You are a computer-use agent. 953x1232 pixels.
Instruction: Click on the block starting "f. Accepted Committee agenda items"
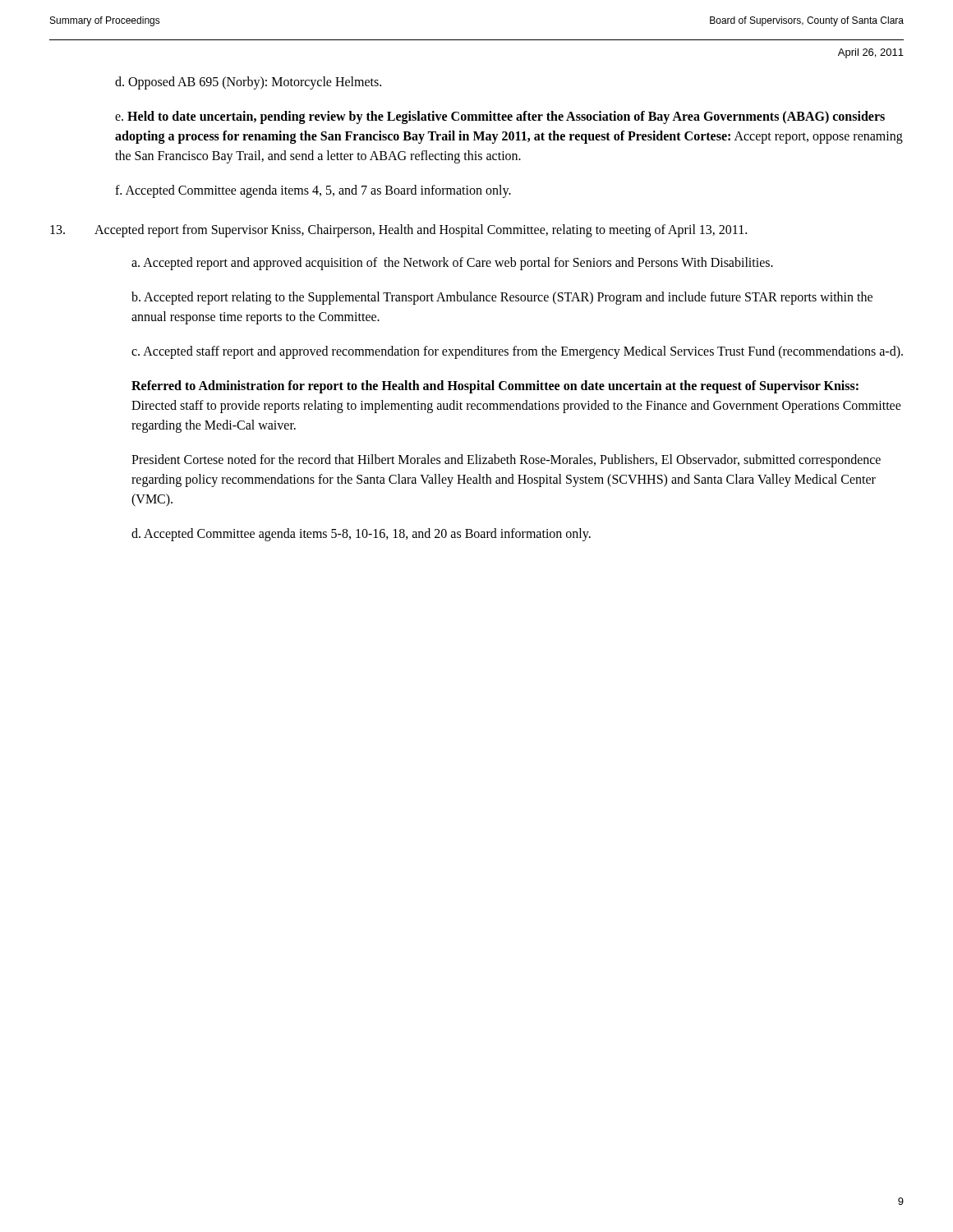tap(313, 190)
